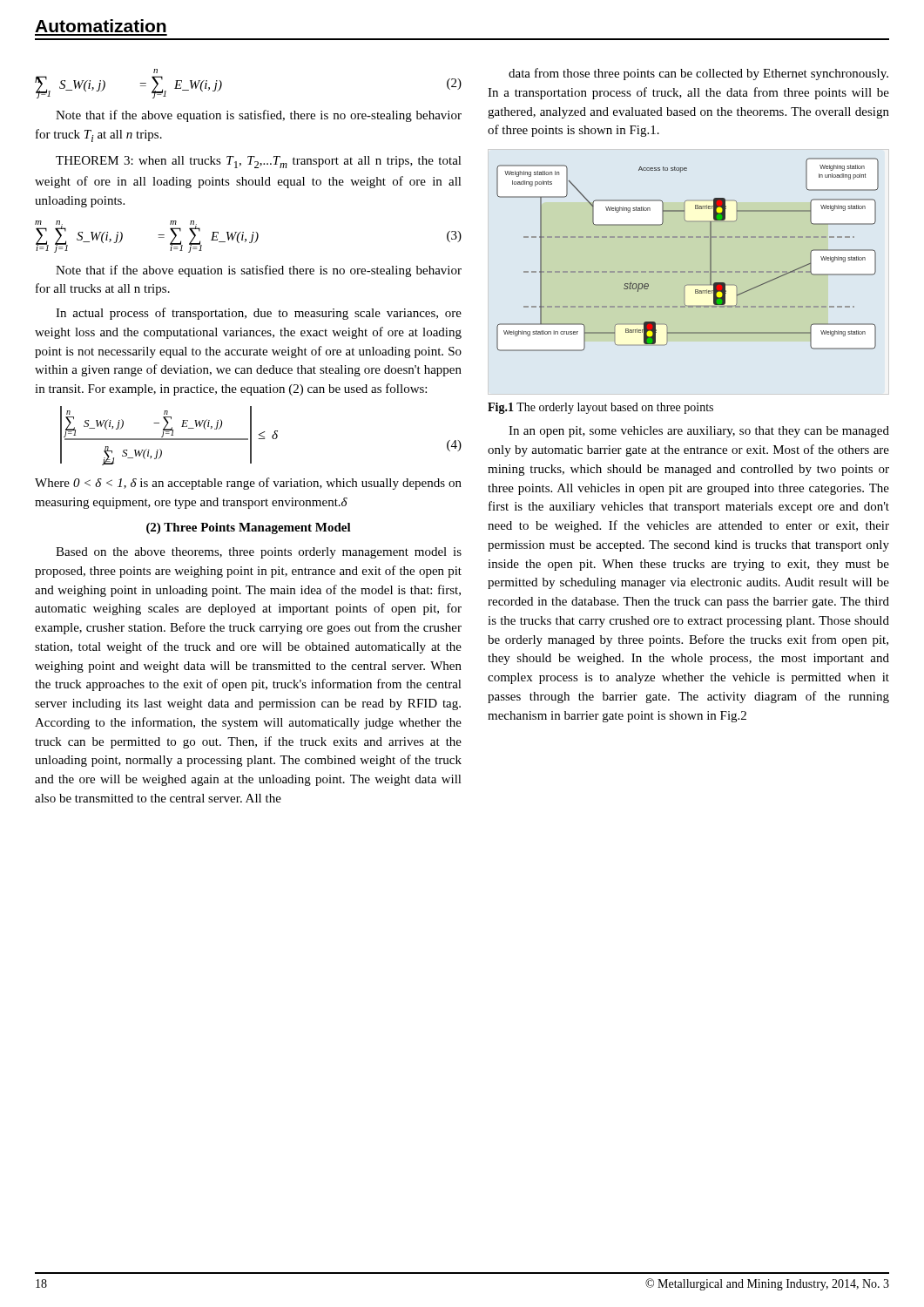The width and height of the screenshot is (924, 1307).
Task: Where is the passage that starts "THEOREM 3: when all trucks T1,"?
Action: [248, 180]
